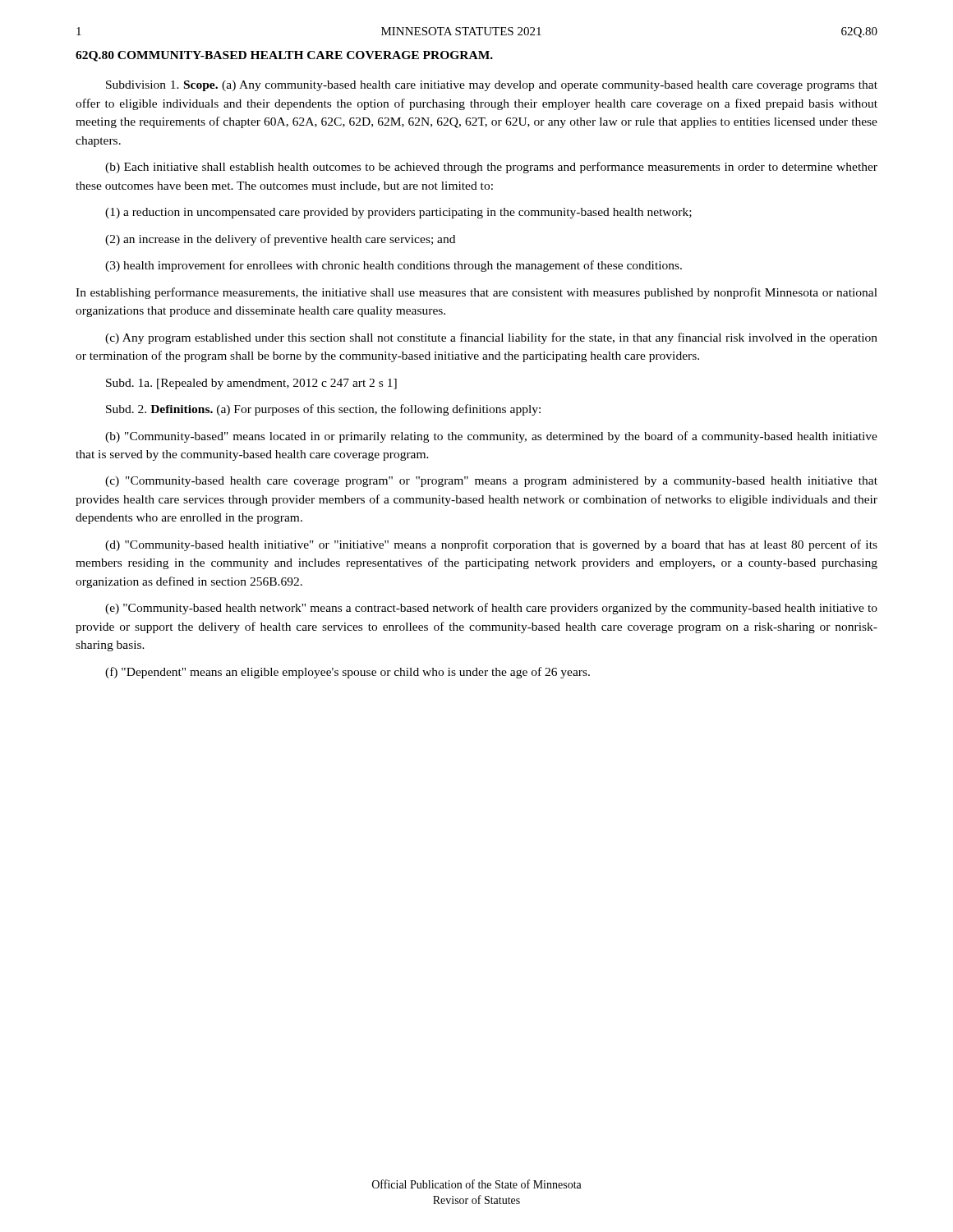Navigate to the text starting "(b) "Community-based" means located in or"
Viewport: 953px width, 1232px height.
click(x=476, y=445)
